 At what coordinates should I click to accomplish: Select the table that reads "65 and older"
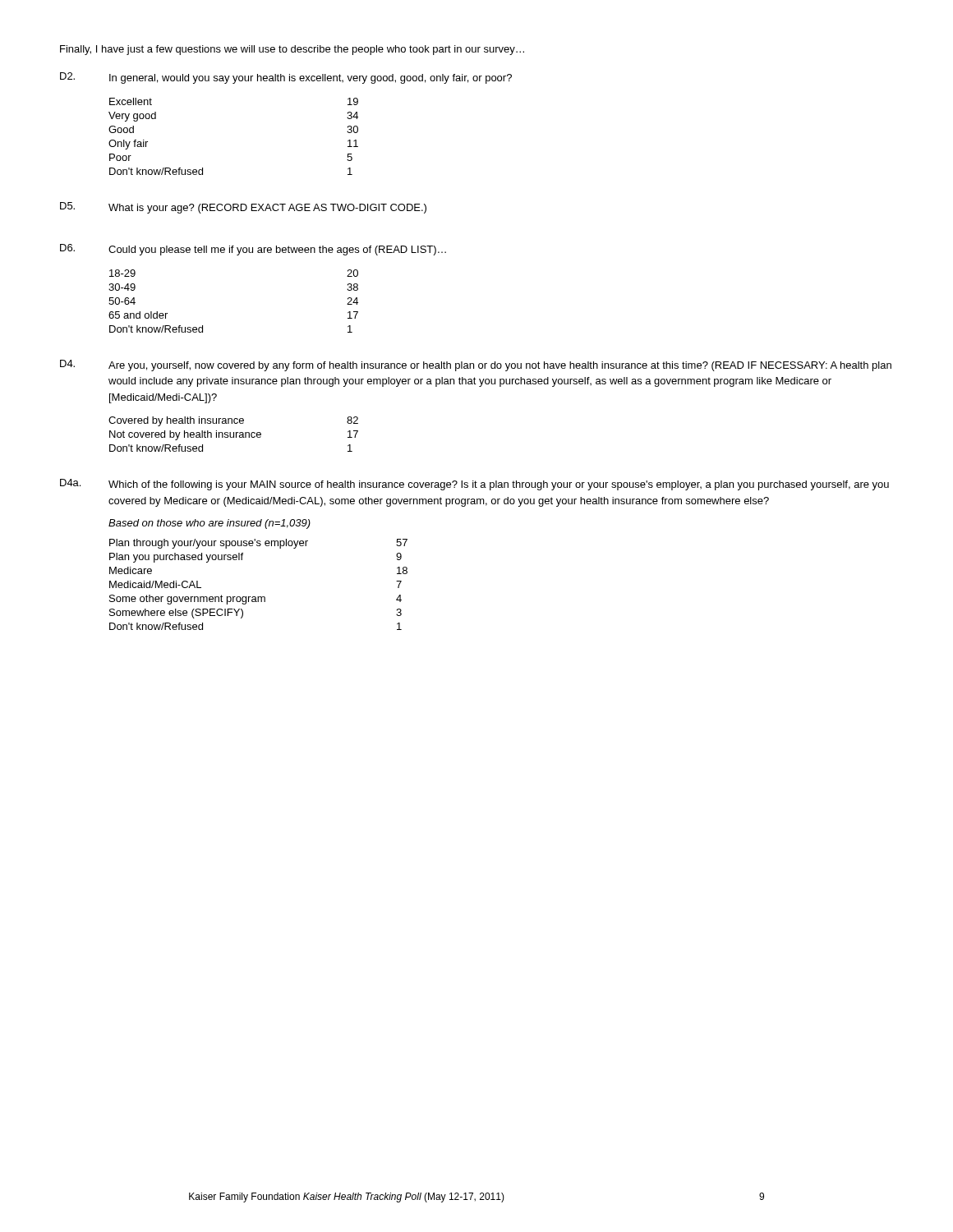click(501, 301)
